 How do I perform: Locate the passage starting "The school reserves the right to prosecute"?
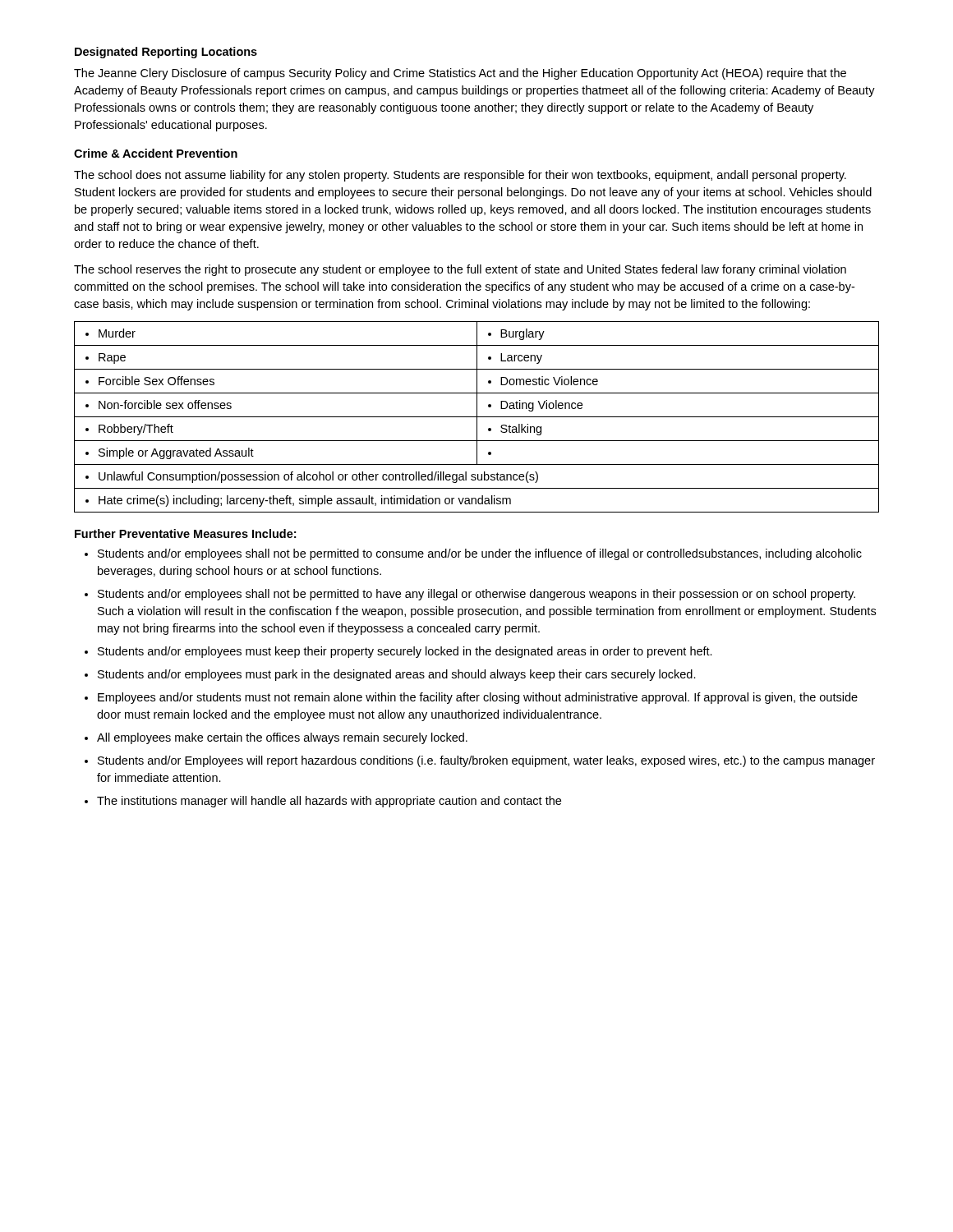(464, 287)
